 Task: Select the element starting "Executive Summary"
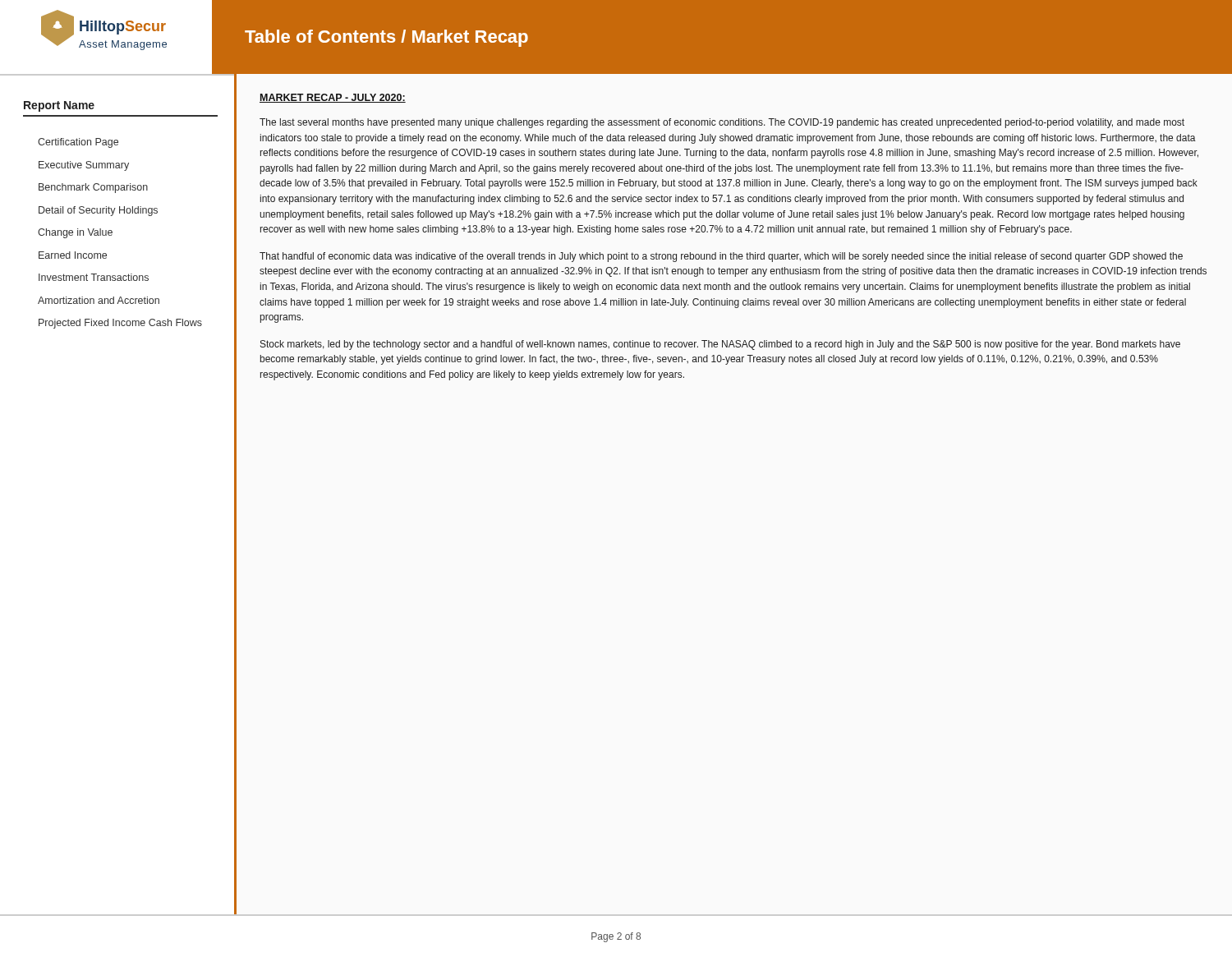[x=83, y=165]
